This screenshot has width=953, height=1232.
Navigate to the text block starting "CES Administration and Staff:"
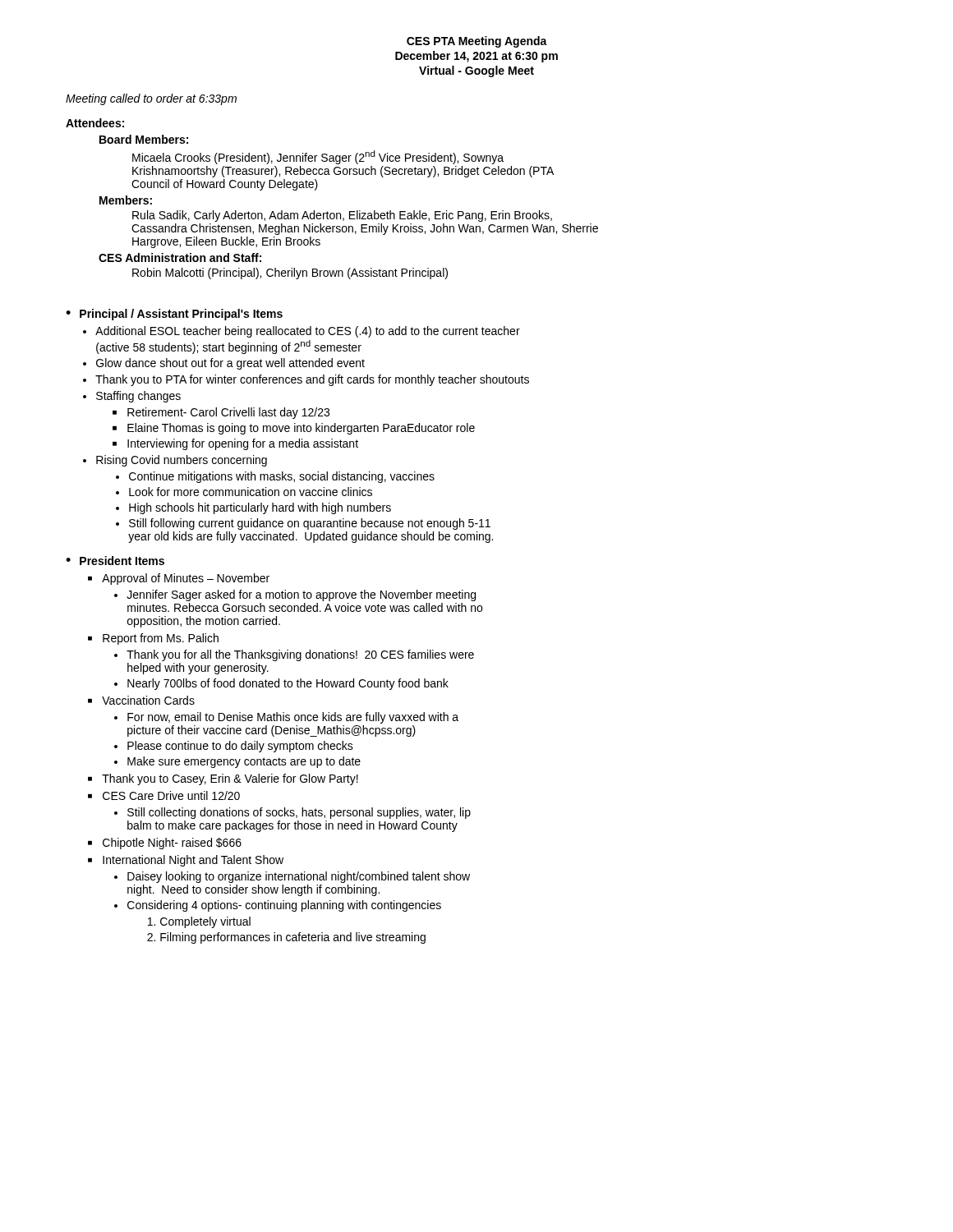pyautogui.click(x=180, y=258)
